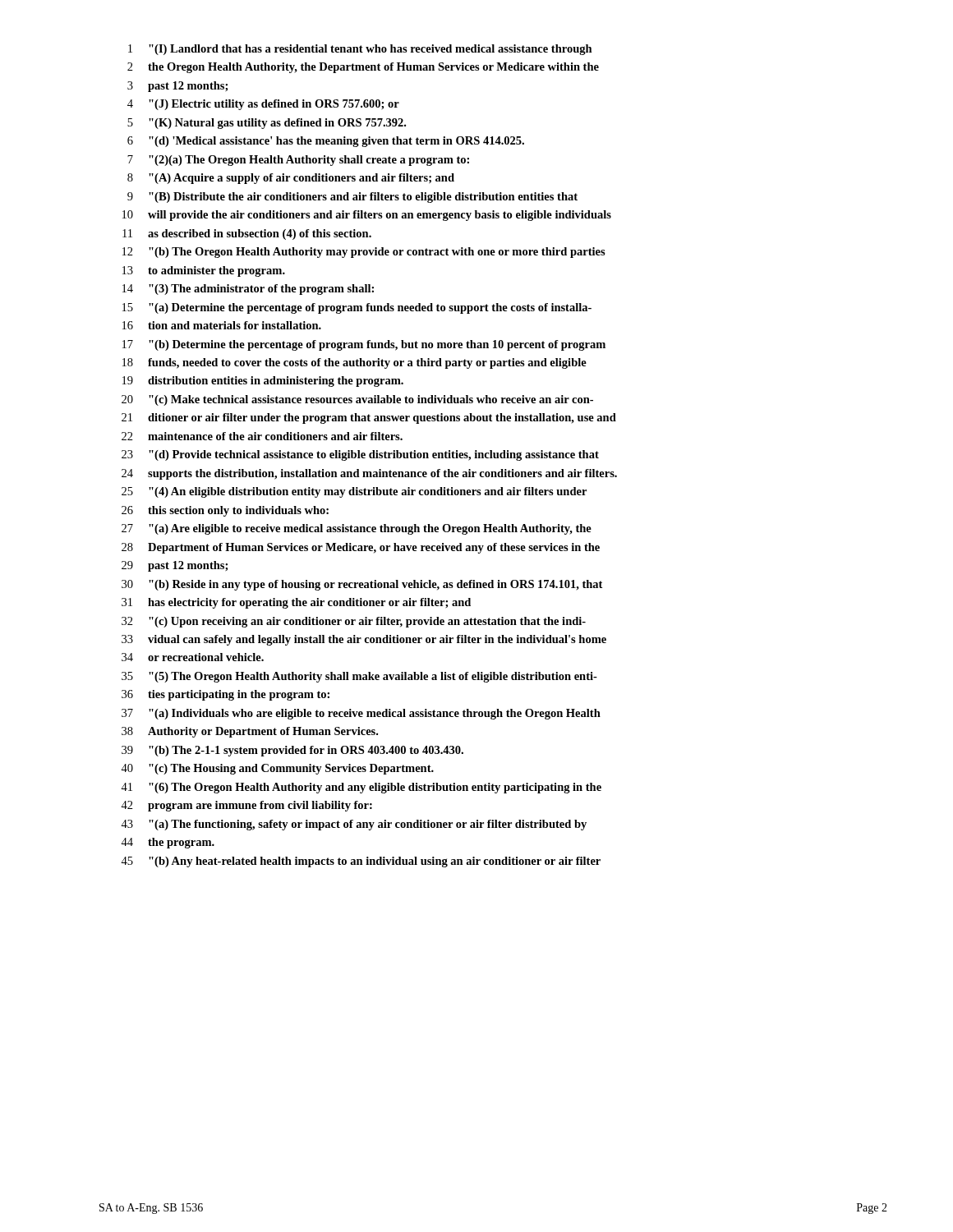Find the list item that says "27 "(a) Are eligible to receive medical"

click(x=493, y=528)
